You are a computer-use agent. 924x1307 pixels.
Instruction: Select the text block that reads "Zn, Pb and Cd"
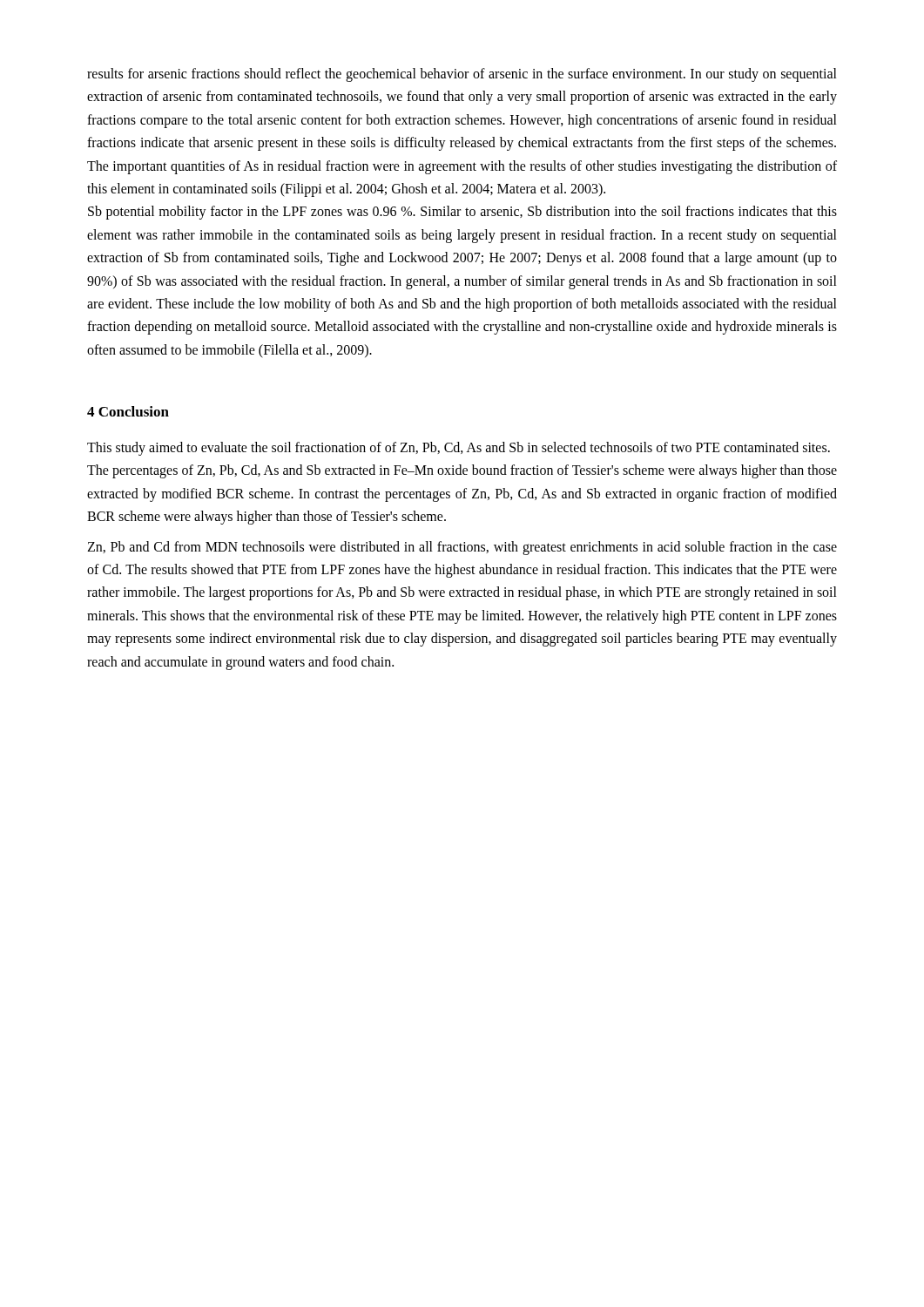(462, 605)
